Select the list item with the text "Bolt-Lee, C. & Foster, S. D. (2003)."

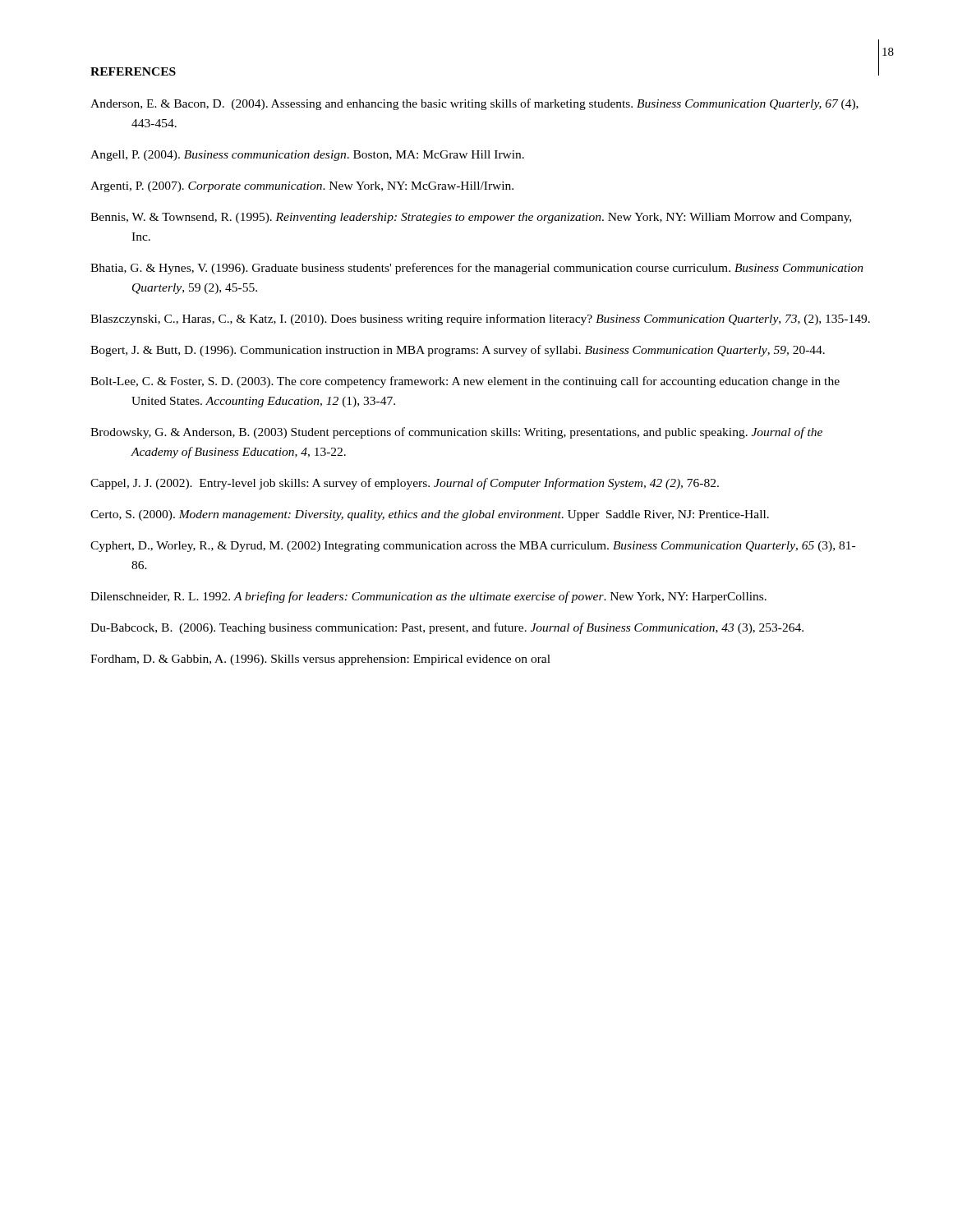(x=465, y=391)
